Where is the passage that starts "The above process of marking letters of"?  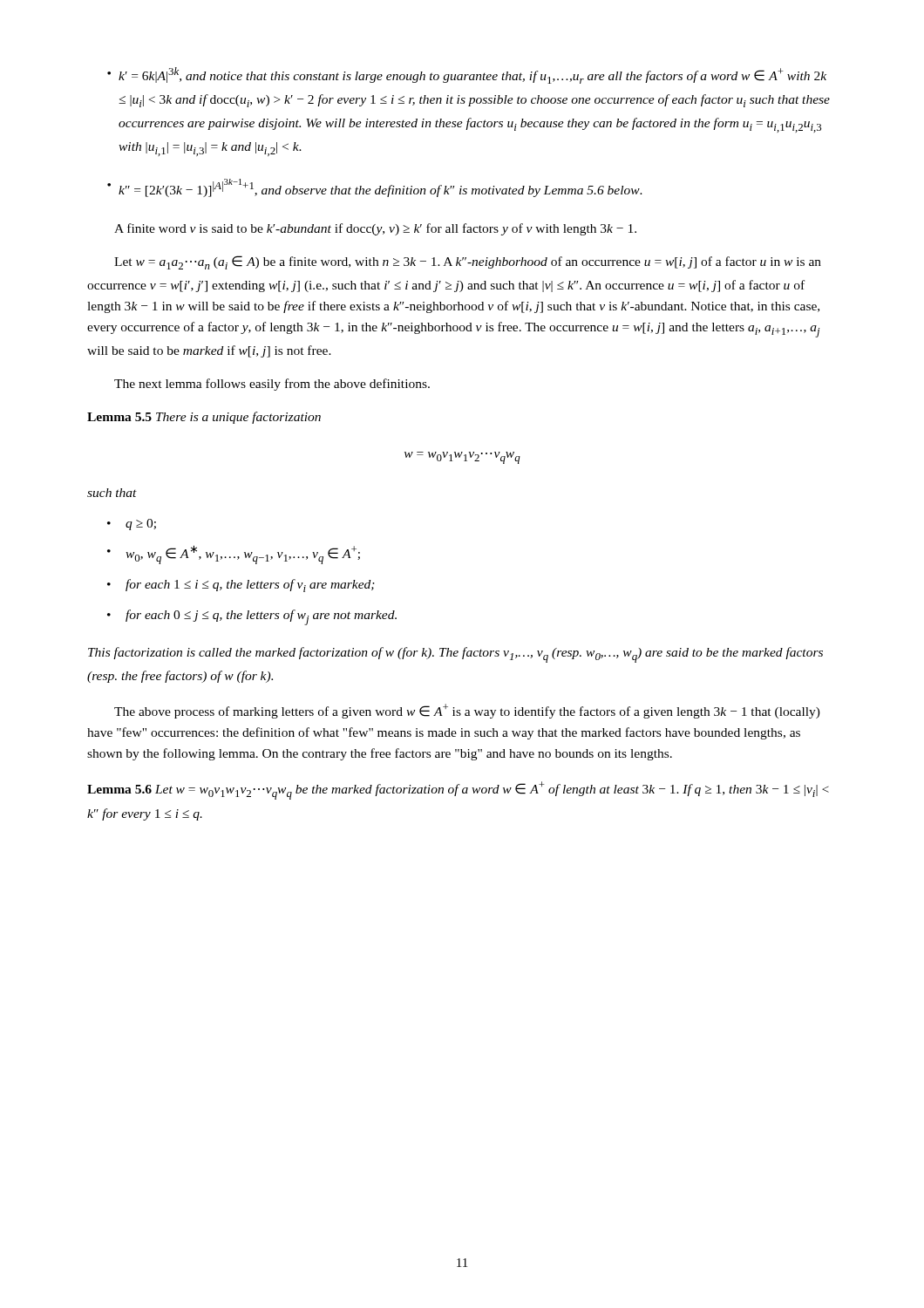coord(454,730)
